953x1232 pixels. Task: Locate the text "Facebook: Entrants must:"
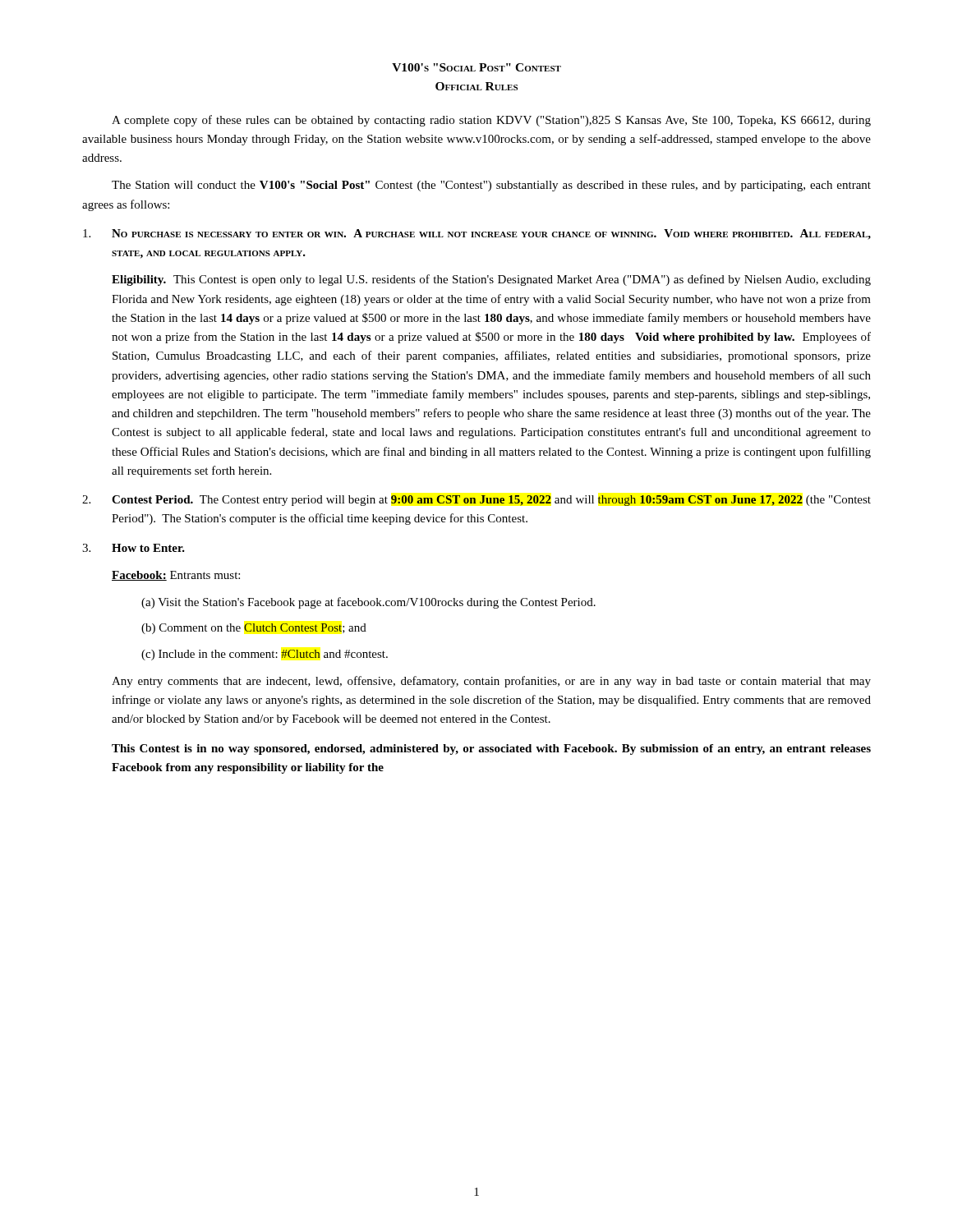176,575
